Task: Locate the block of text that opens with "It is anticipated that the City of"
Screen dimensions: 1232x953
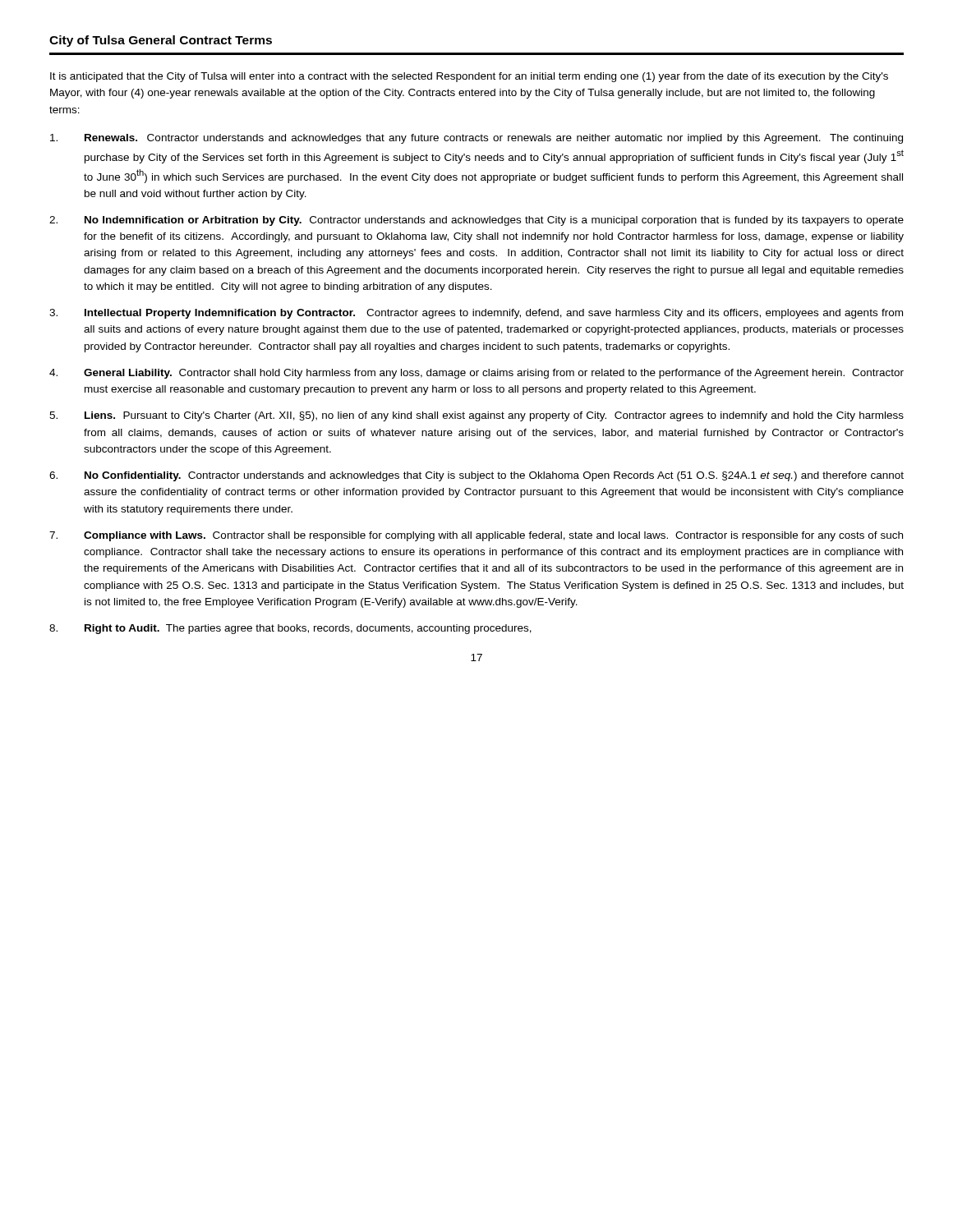Action: pyautogui.click(x=469, y=93)
